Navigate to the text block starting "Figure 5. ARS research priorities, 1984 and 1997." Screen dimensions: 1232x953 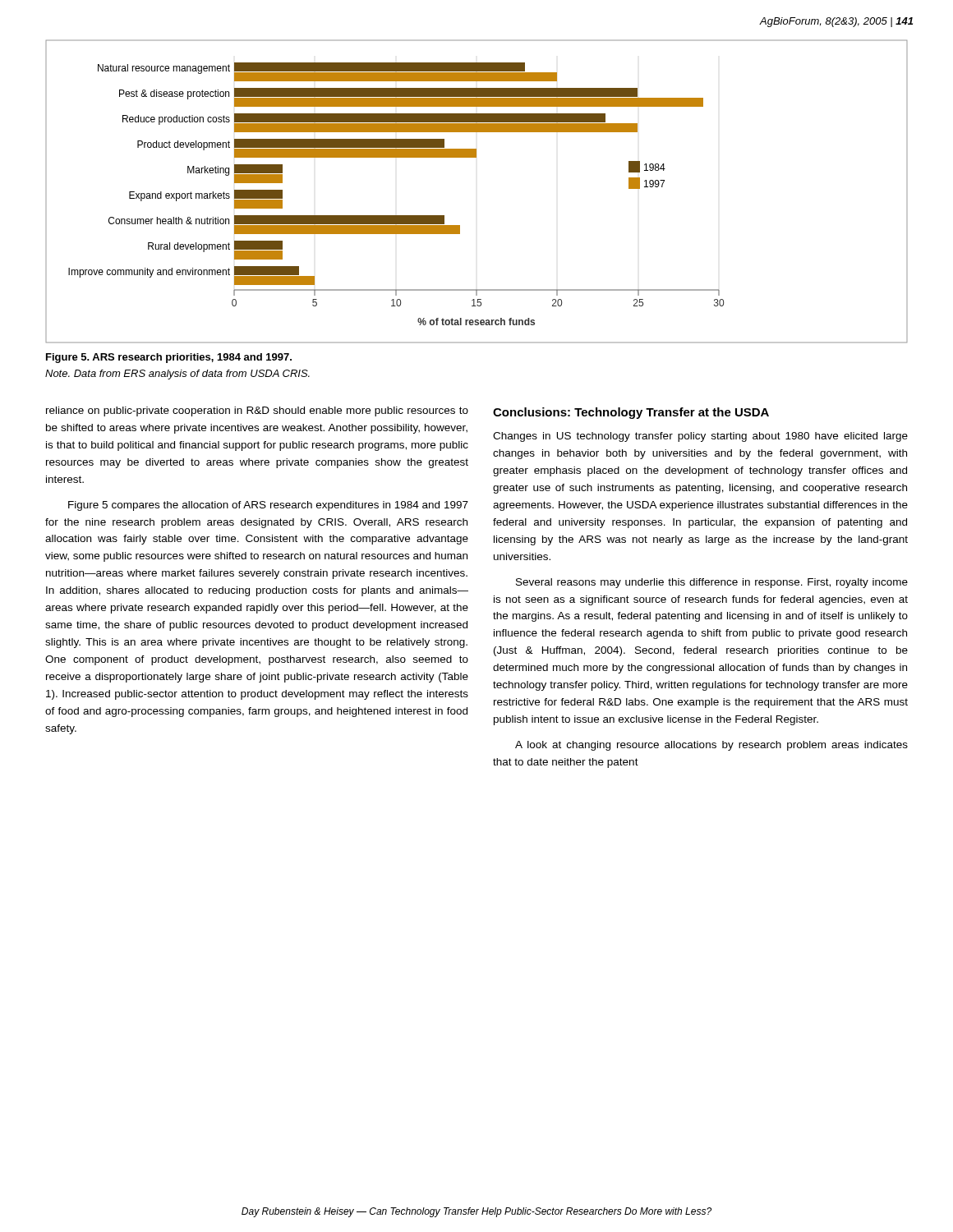point(178,365)
